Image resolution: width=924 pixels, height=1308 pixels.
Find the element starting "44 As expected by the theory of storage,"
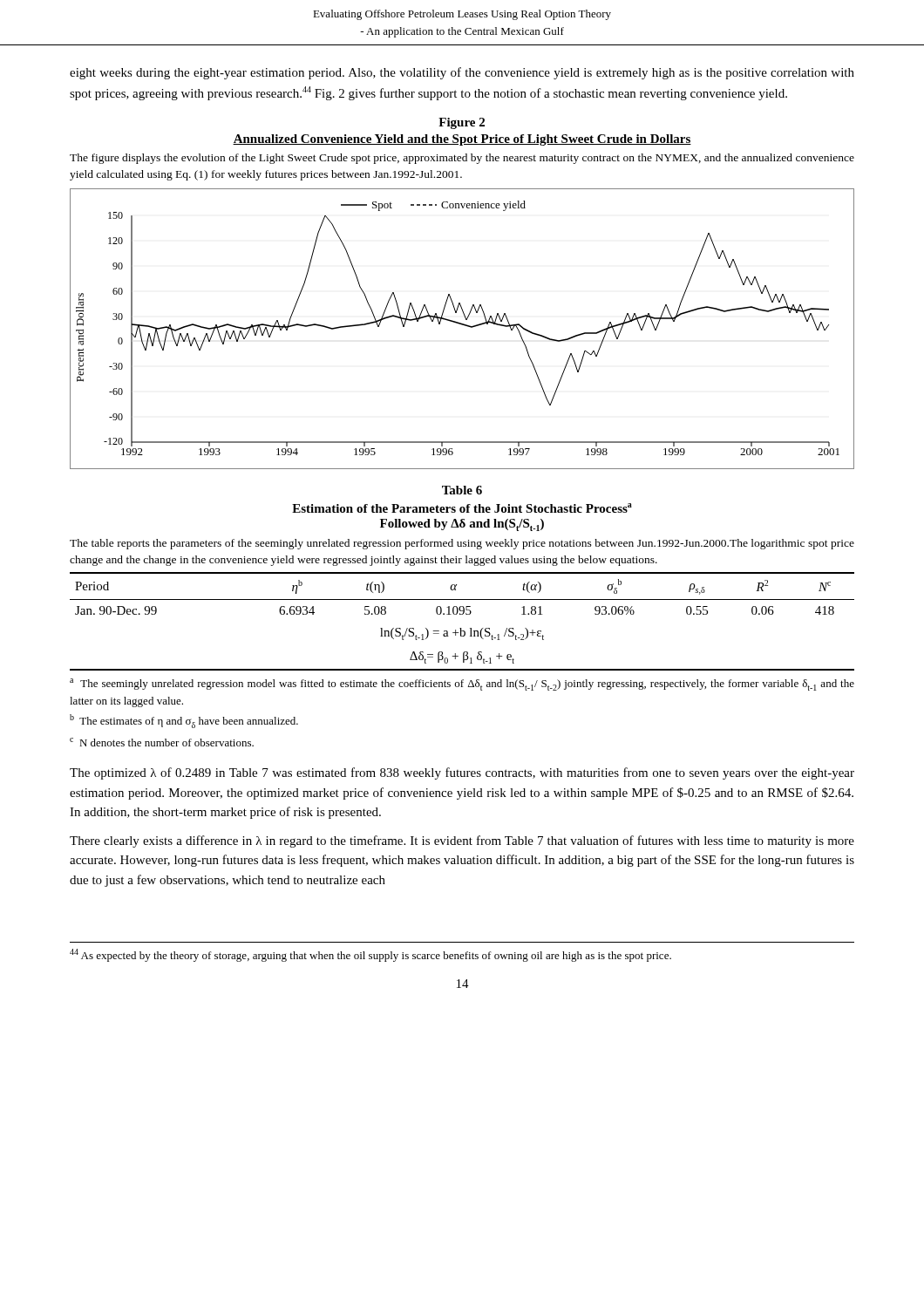point(371,955)
